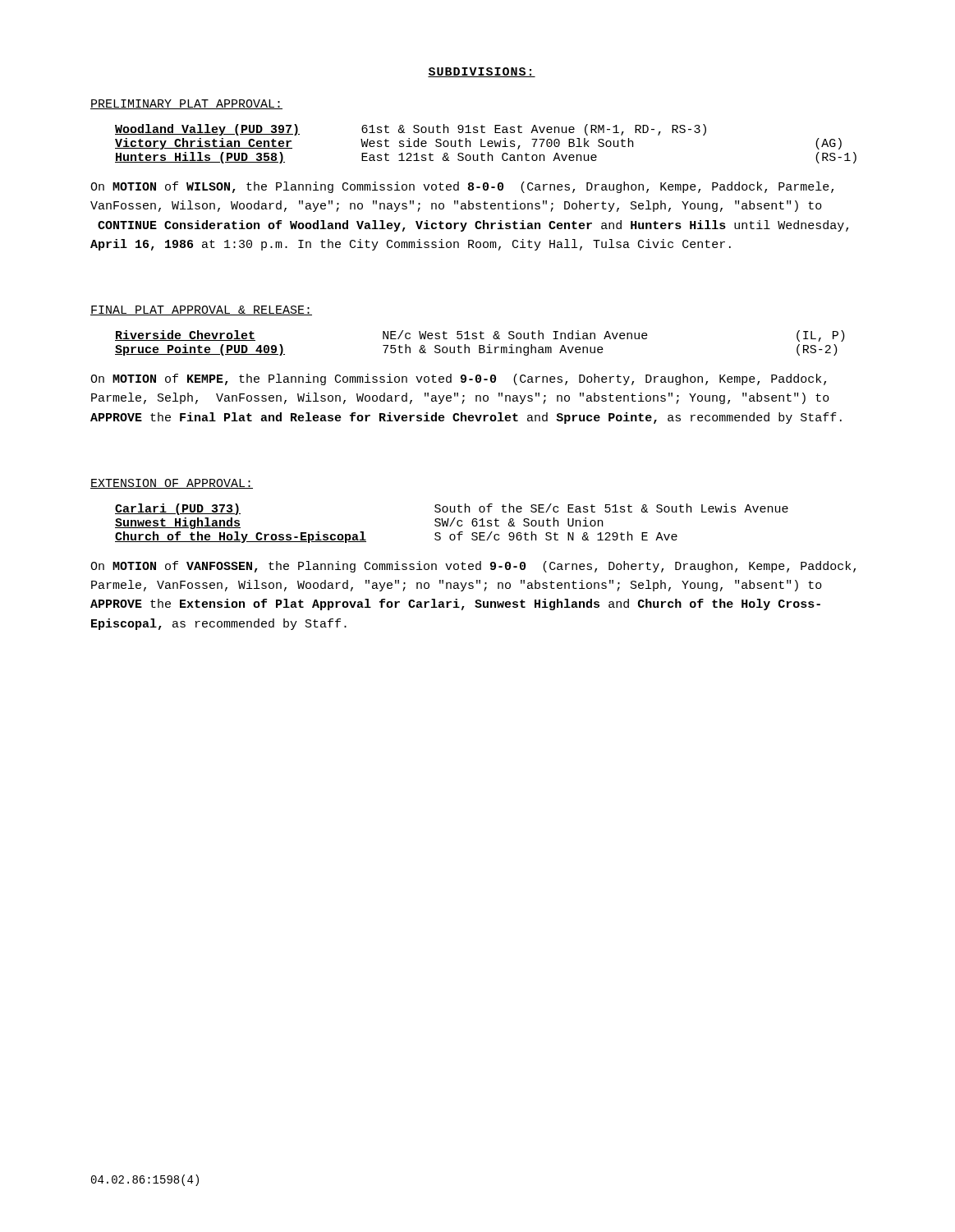Navigate to the block starting "PRELIMINARY PLAT APPROVAL:"
The image size is (955, 1232).
[186, 105]
